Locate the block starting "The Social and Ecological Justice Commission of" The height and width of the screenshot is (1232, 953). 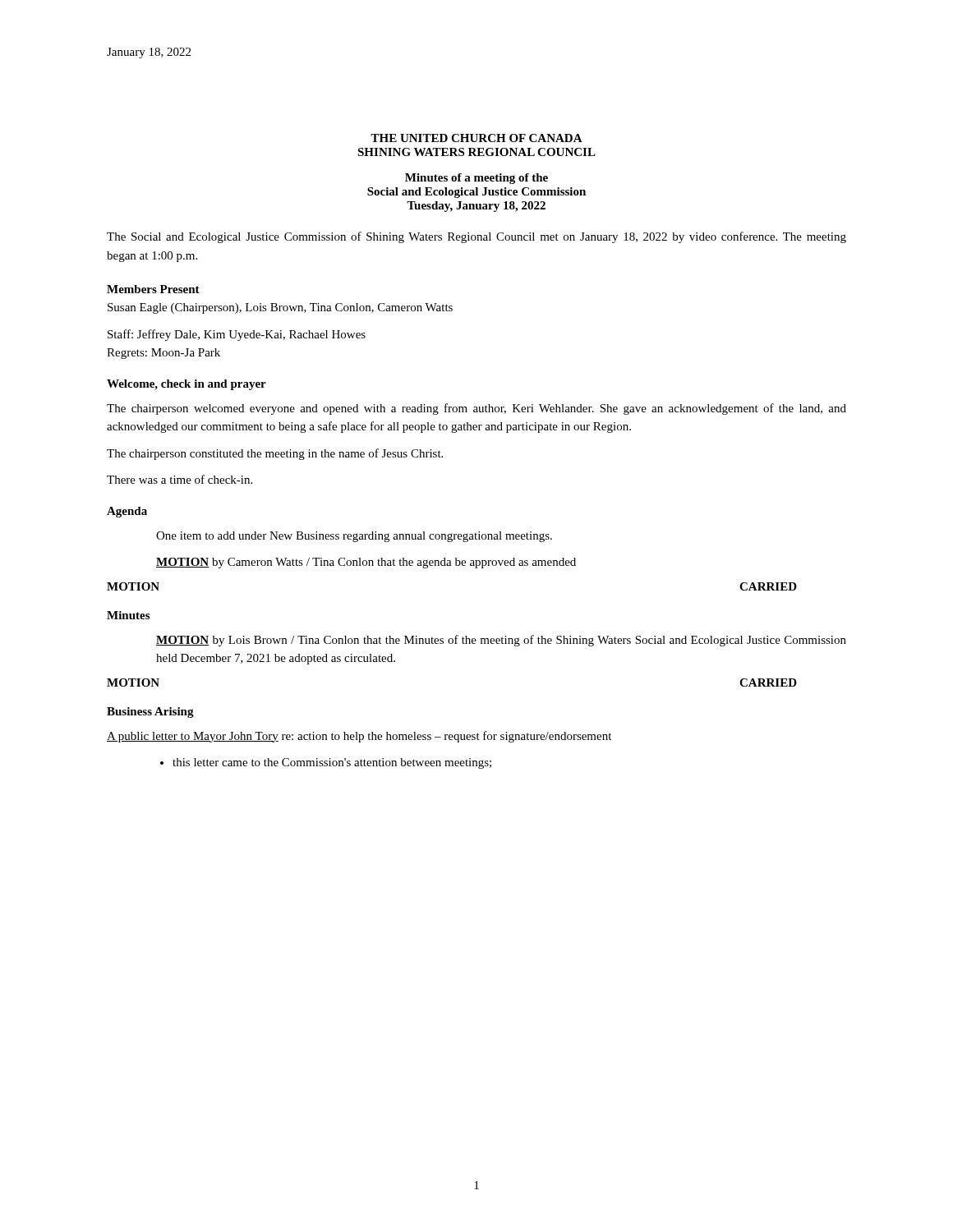point(476,246)
